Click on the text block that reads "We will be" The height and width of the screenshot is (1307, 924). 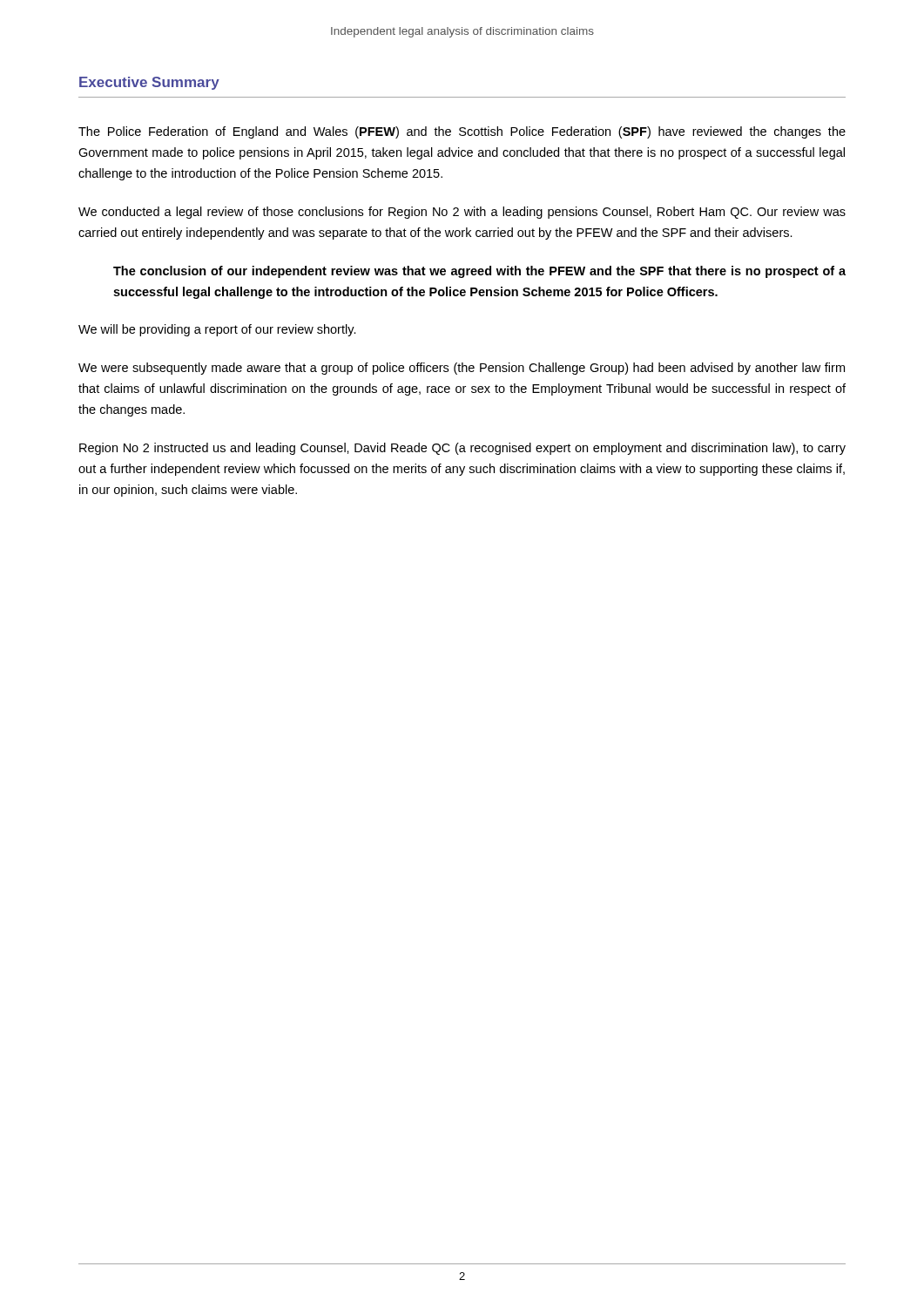pos(217,330)
